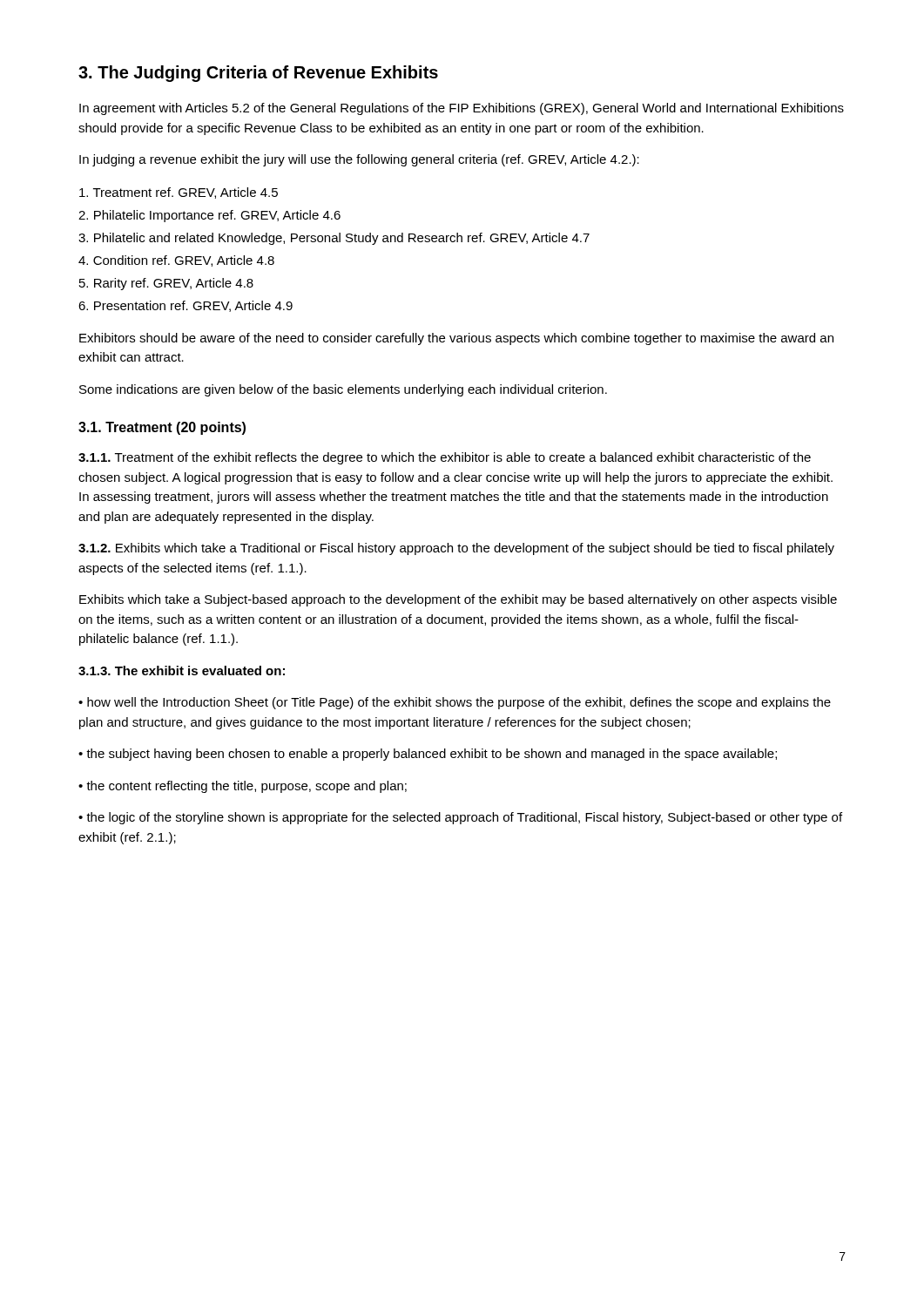
Task: Find the text block starting "5. Rarity ref. GREV, Article 4.8"
Action: [x=166, y=282]
